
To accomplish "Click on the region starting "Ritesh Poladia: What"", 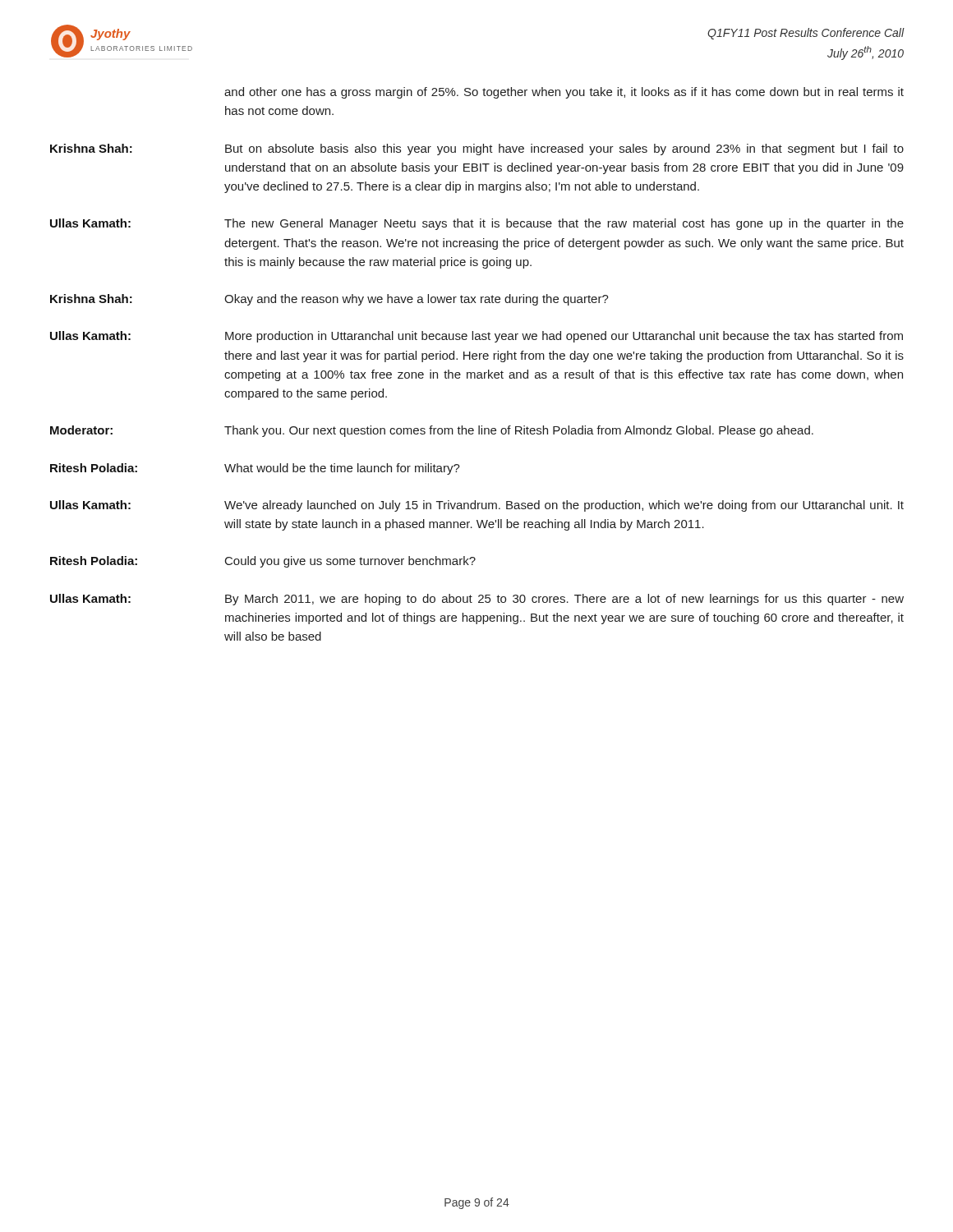I will (255, 469).
